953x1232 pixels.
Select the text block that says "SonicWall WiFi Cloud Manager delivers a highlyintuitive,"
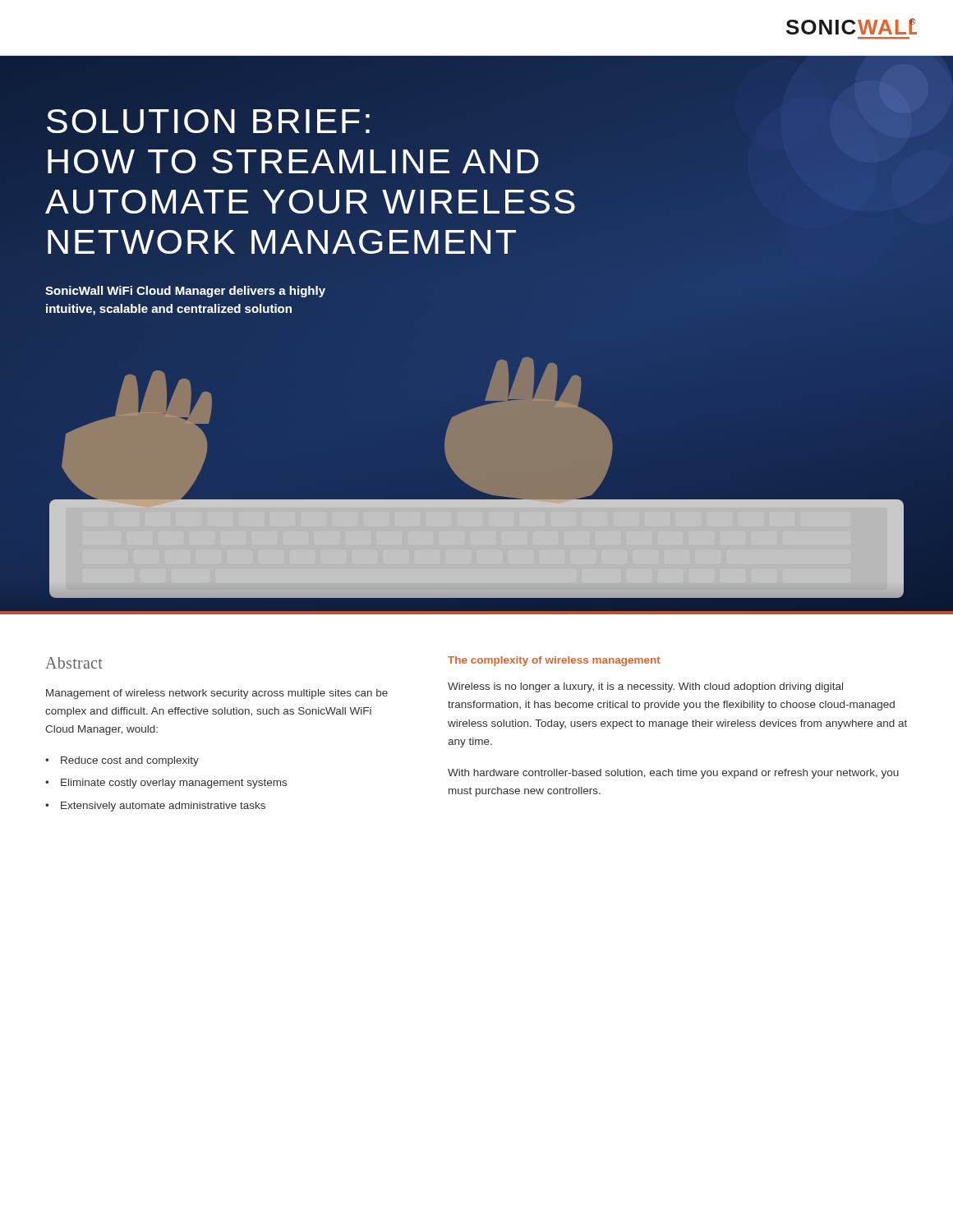pyautogui.click(x=185, y=299)
